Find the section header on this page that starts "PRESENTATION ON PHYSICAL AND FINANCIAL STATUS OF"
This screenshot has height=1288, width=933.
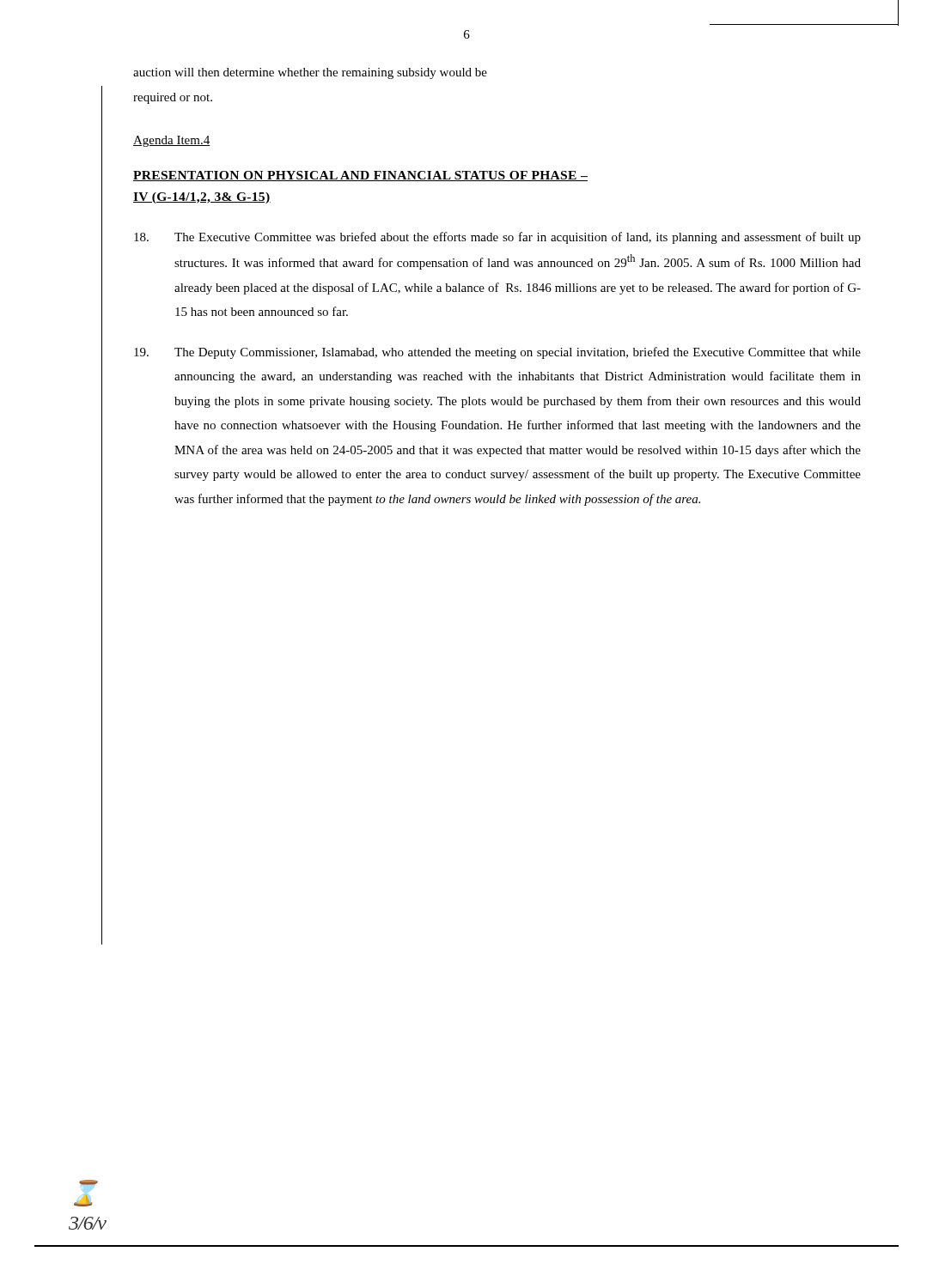[x=360, y=185]
